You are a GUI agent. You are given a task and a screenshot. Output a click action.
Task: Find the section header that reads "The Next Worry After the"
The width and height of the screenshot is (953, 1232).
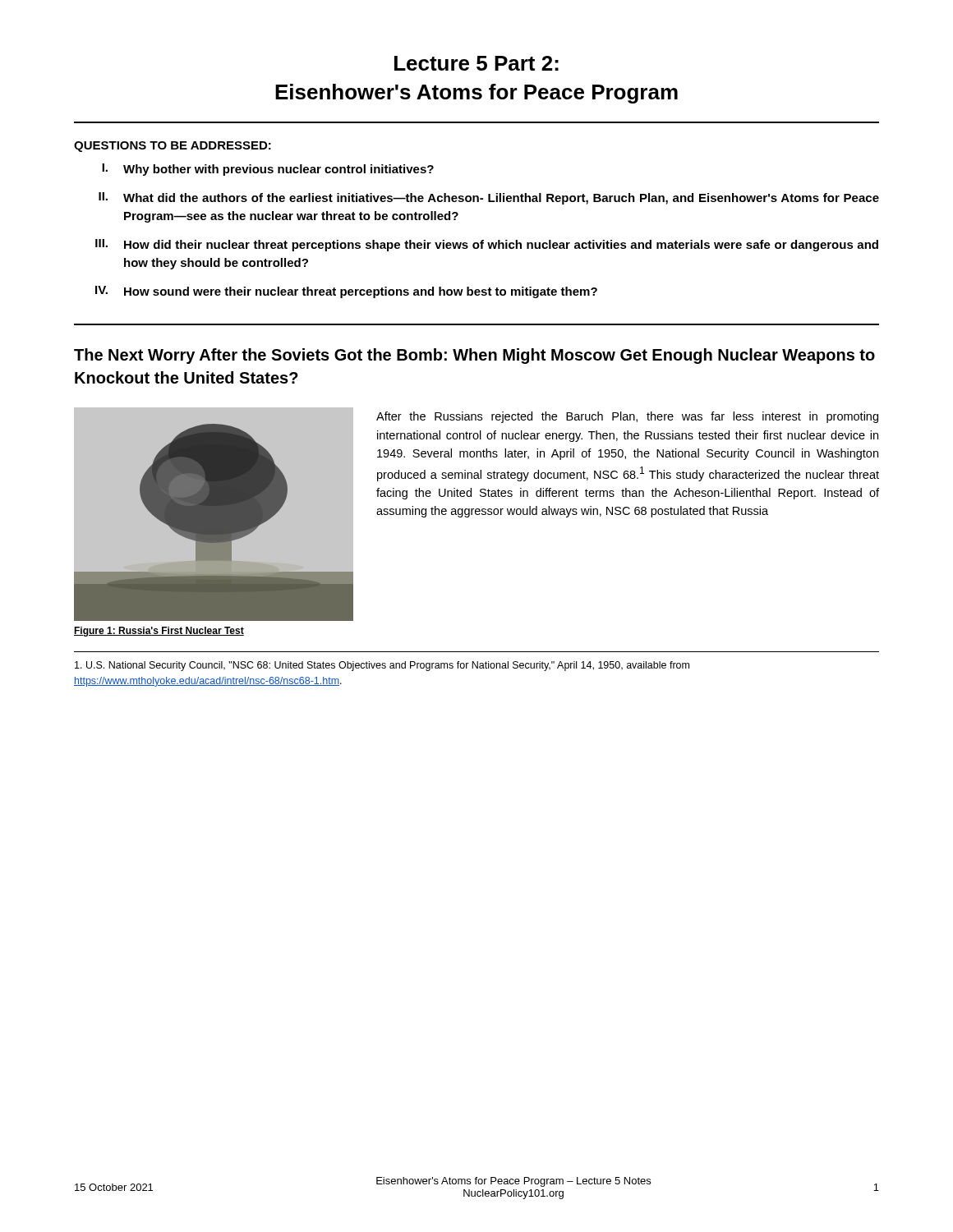(x=475, y=366)
